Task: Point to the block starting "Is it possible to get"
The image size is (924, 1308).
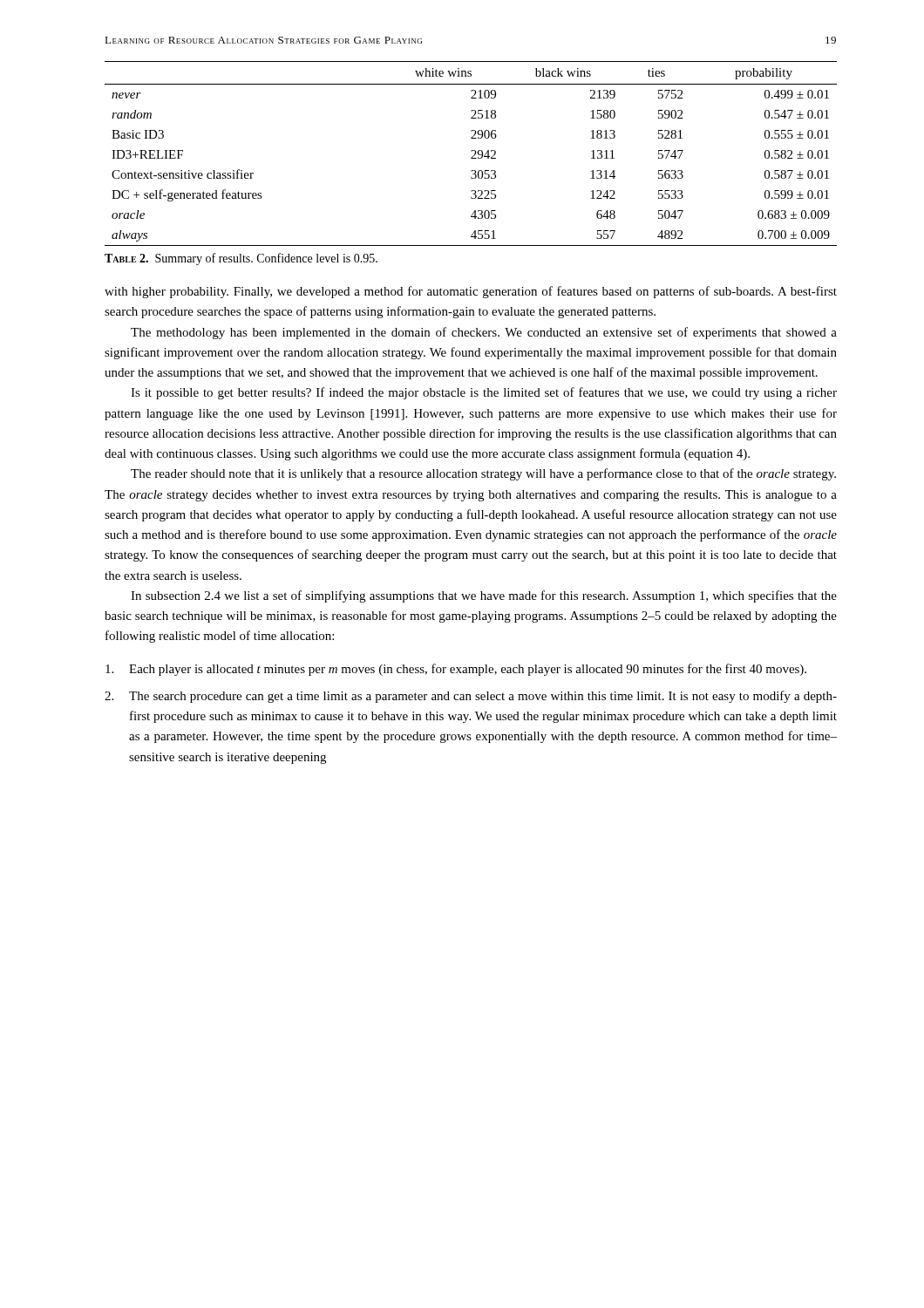Action: tap(471, 424)
